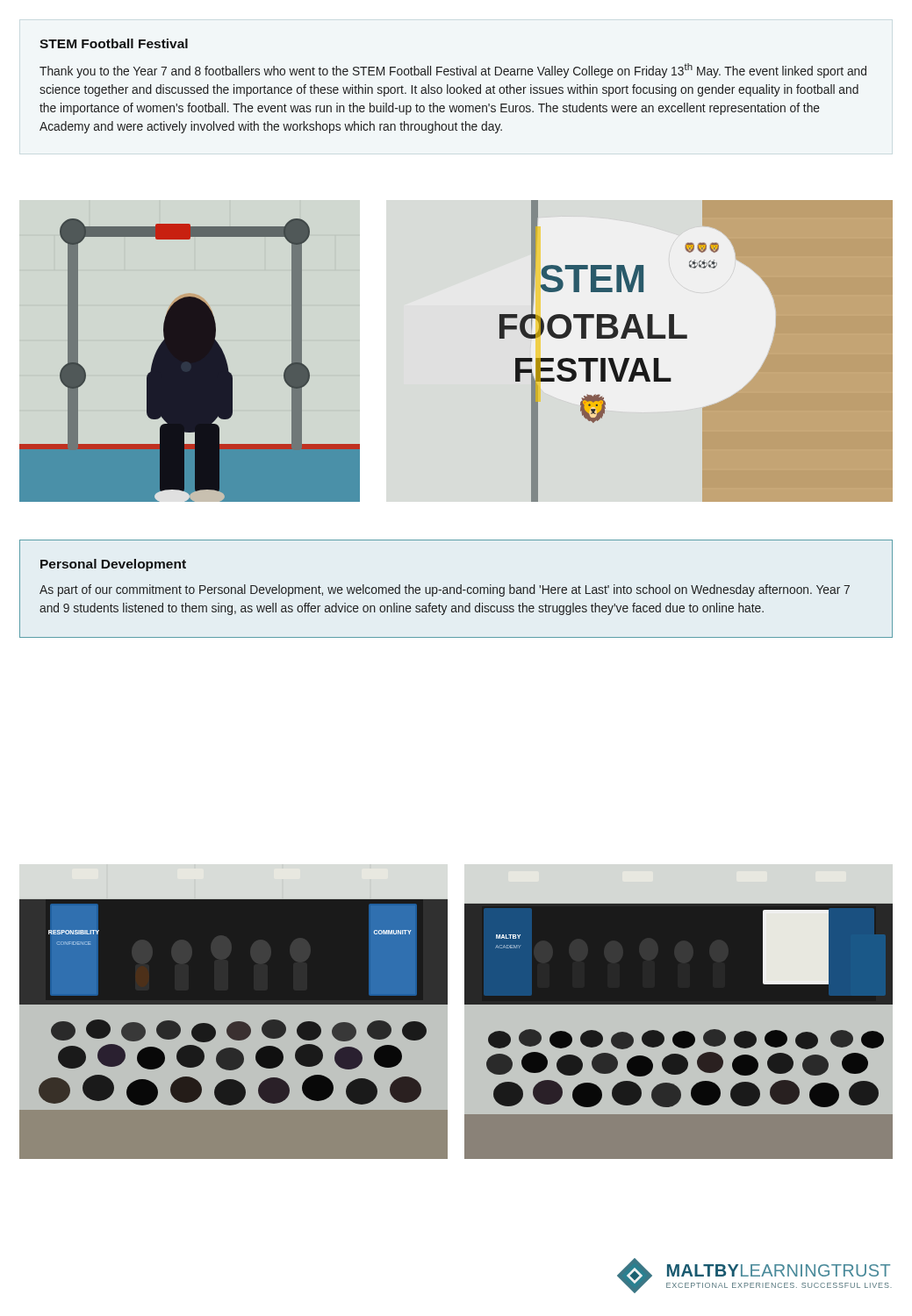Image resolution: width=912 pixels, height=1316 pixels.
Task: Find the element starting "STEM Football Festival Thank"
Action: (x=456, y=86)
